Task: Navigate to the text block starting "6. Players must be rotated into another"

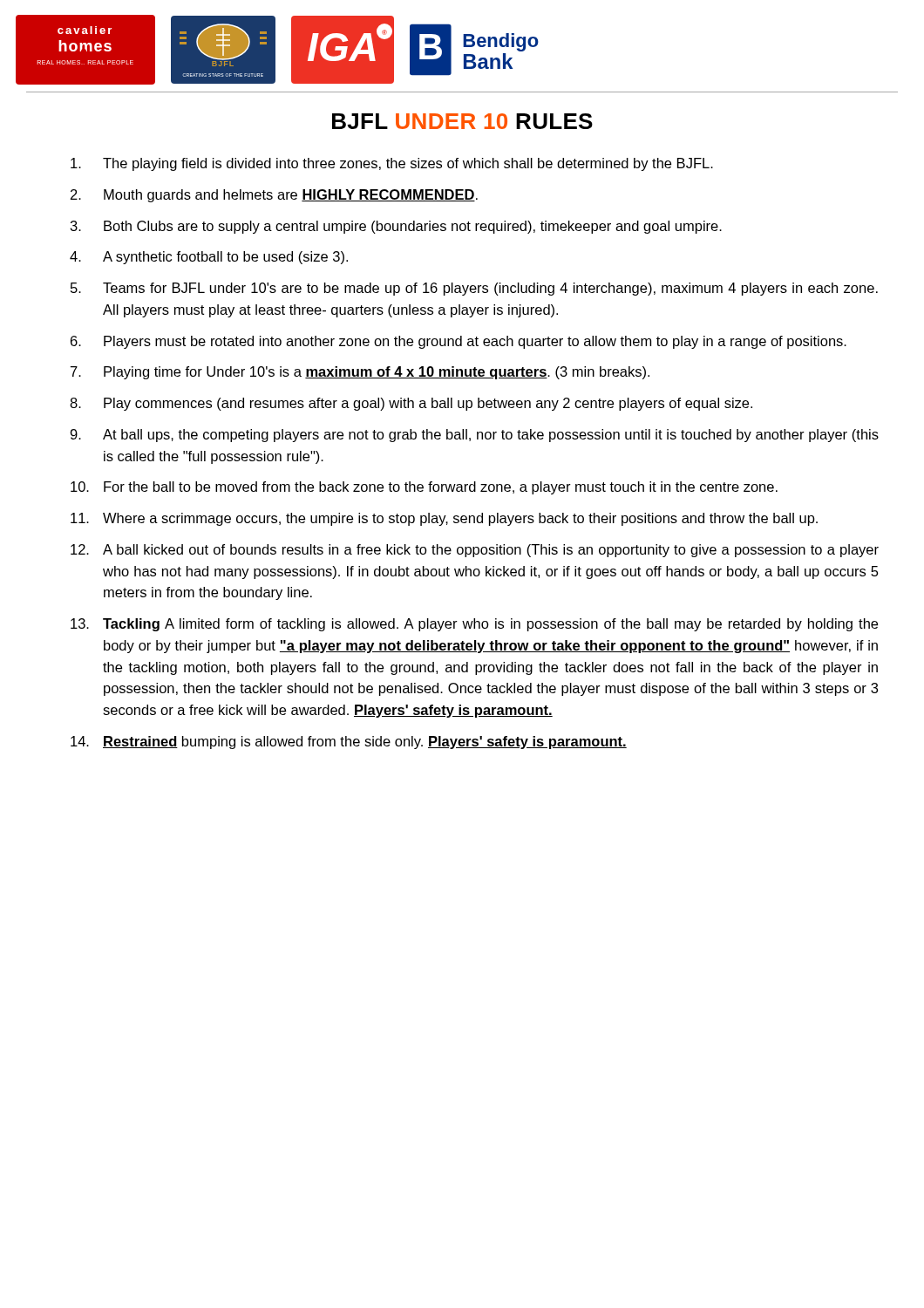Action: [x=474, y=341]
